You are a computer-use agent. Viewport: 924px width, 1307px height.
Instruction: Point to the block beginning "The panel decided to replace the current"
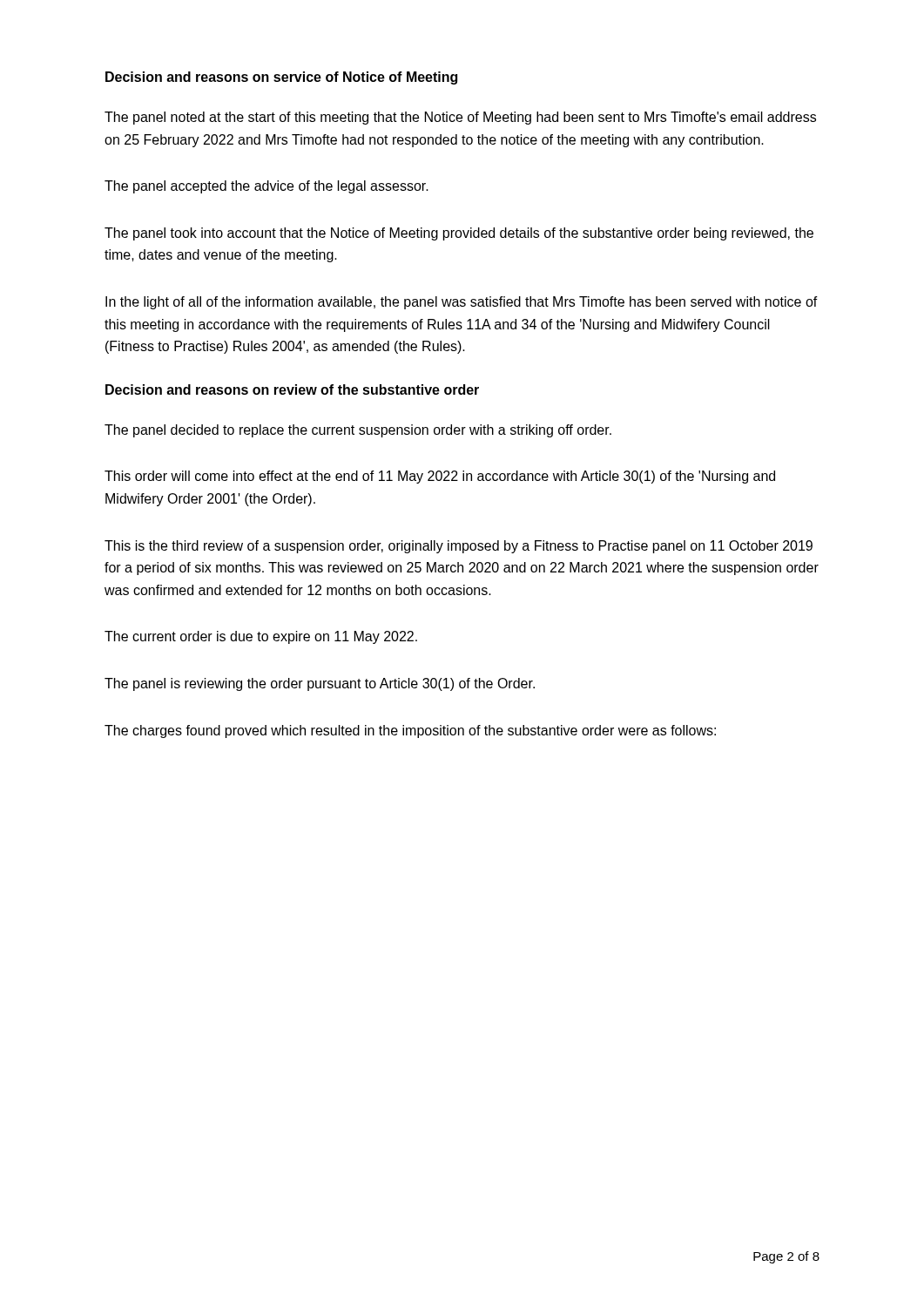tap(358, 430)
